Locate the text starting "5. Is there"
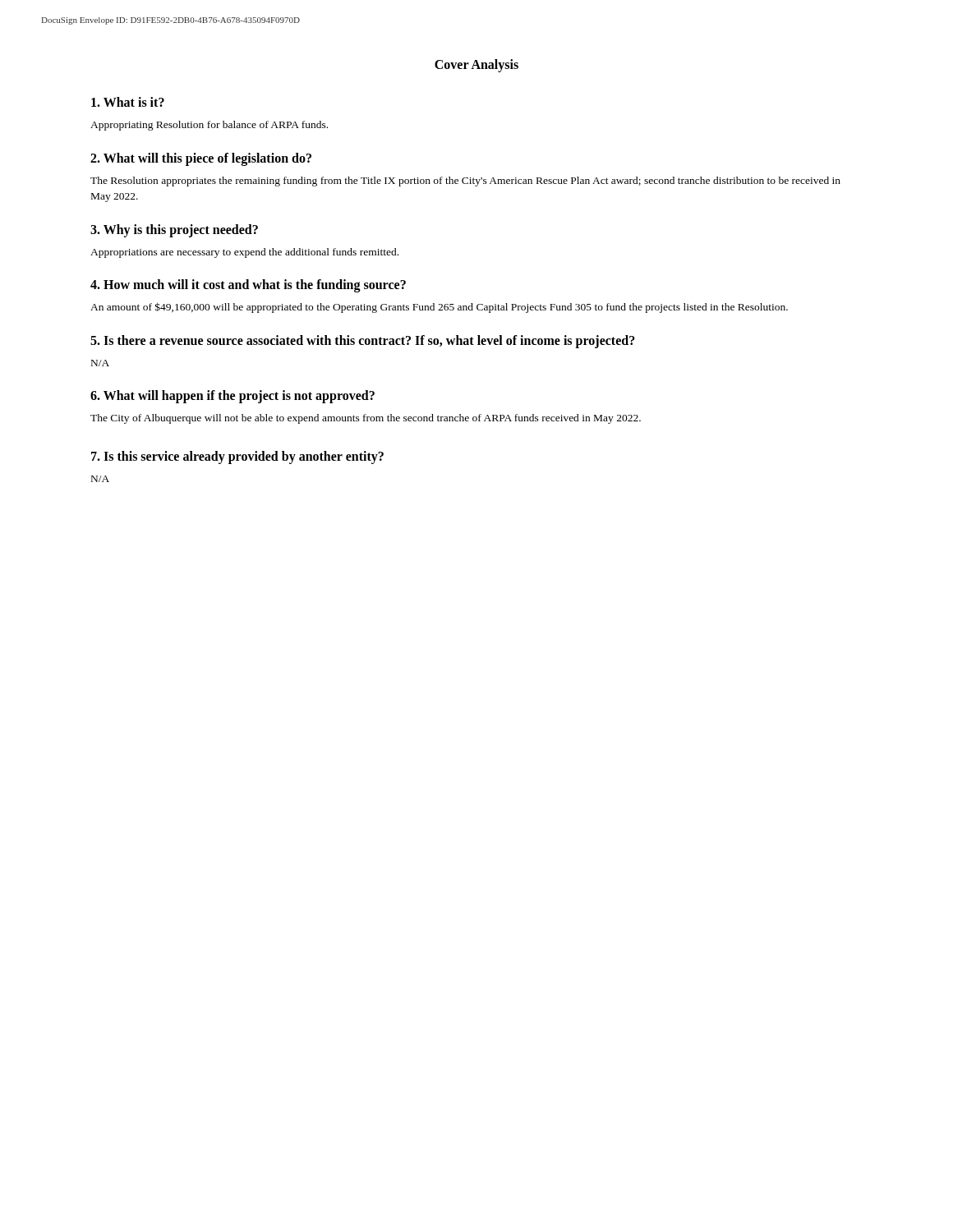The image size is (953, 1232). (363, 340)
